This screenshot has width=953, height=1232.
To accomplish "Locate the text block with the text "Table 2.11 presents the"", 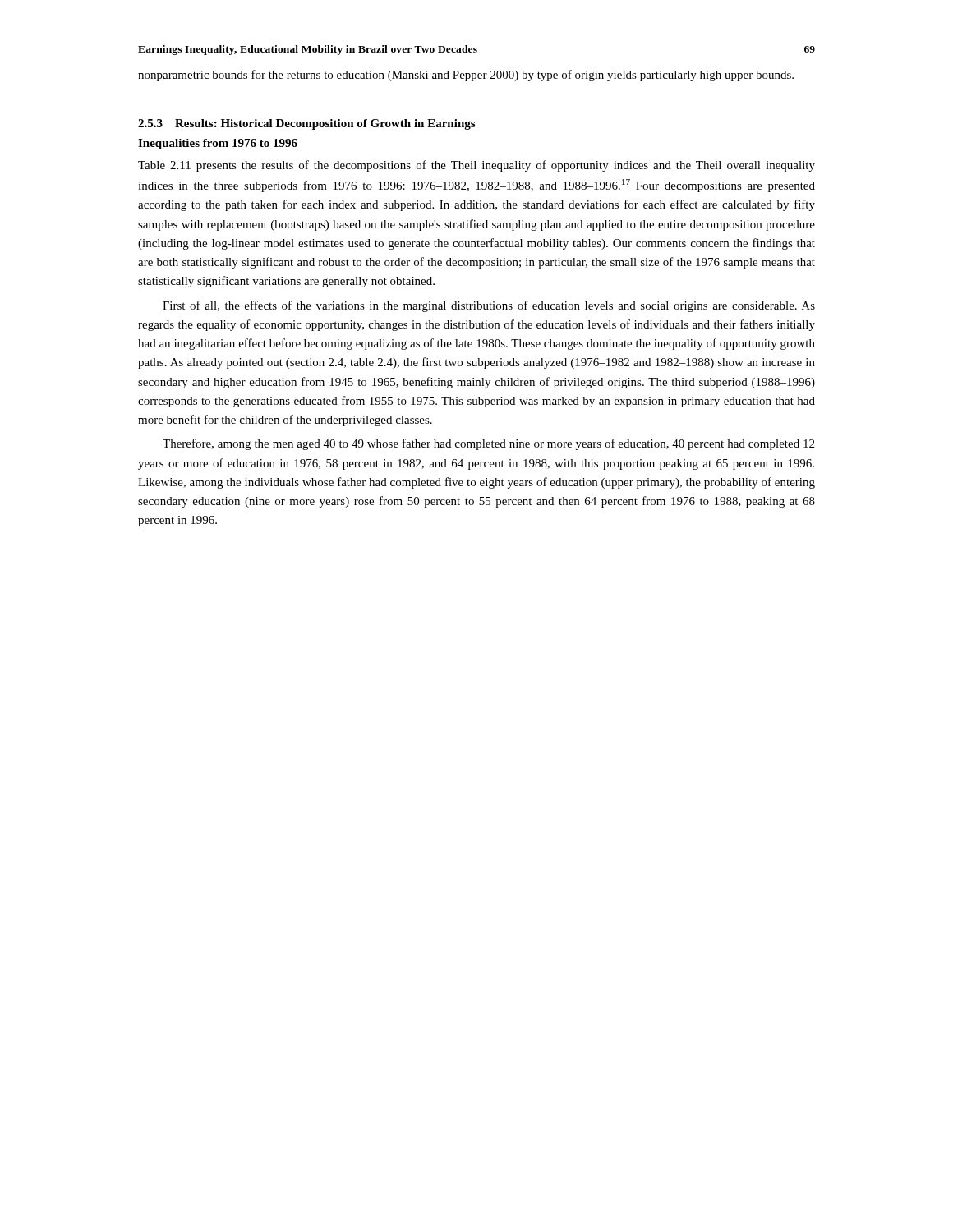I will point(476,223).
